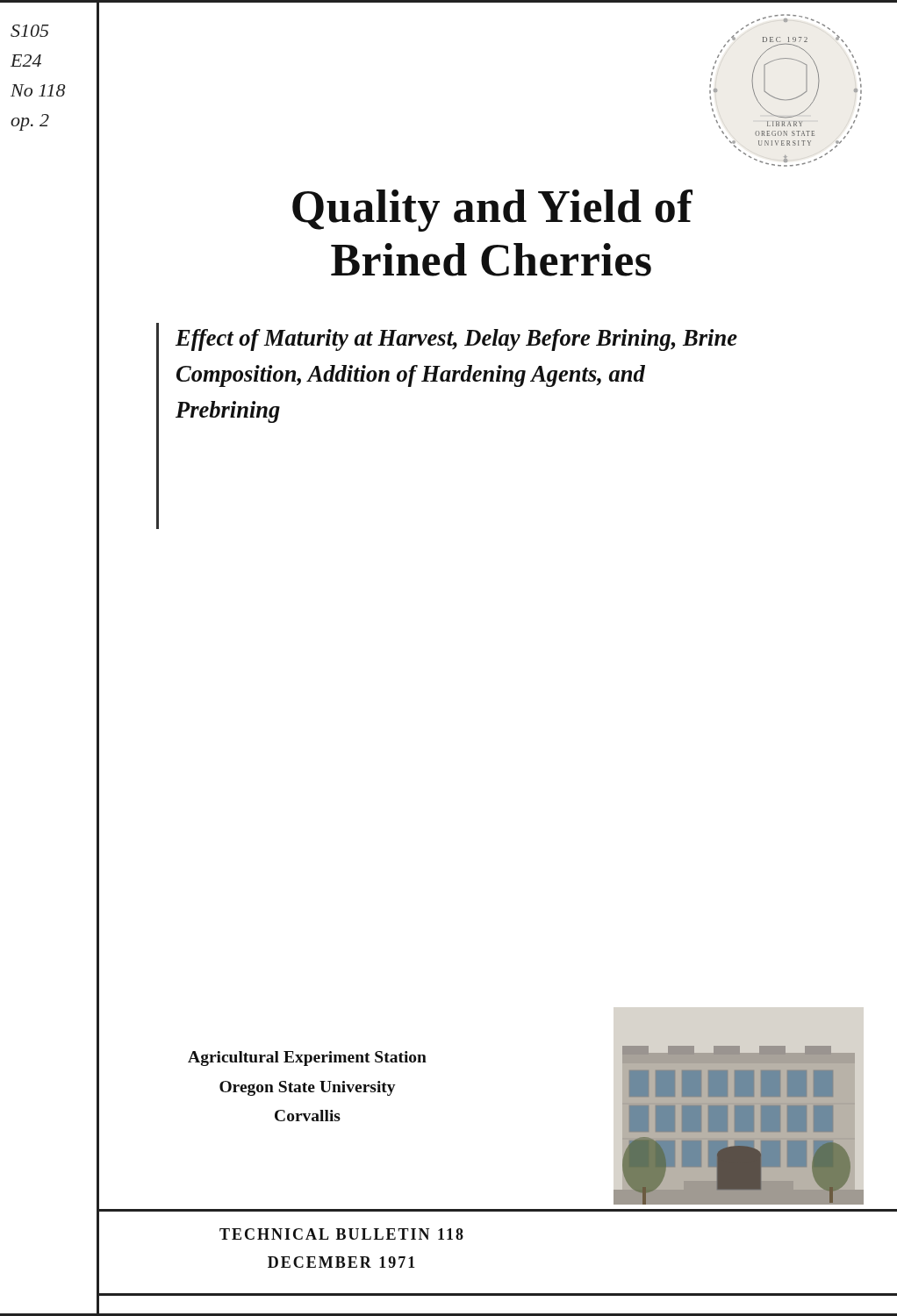Point to the text starting "S105E24No 118op. 2"
Image resolution: width=897 pixels, height=1316 pixels.
(38, 75)
